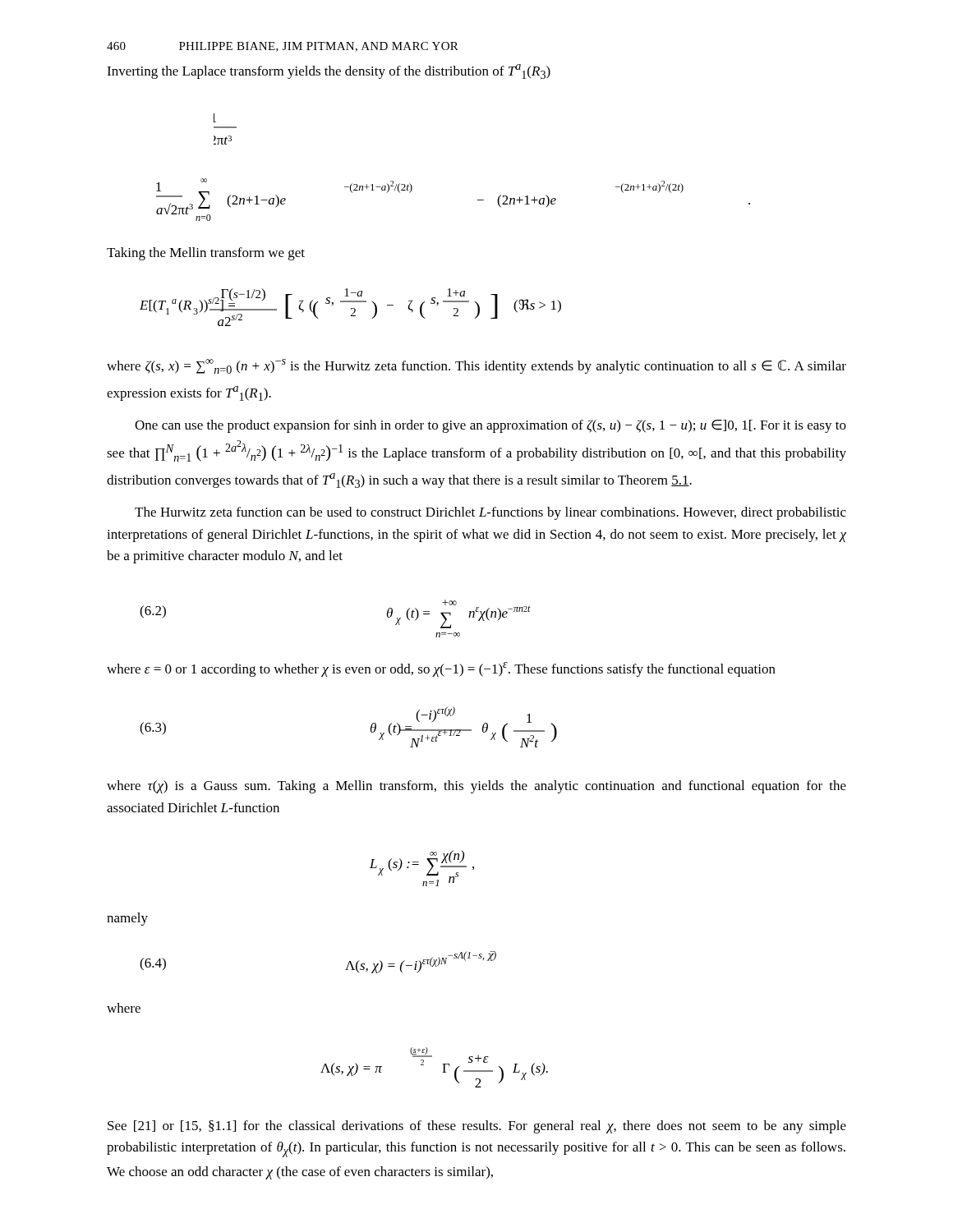Select the block starting "Inverting the Laplace"
The width and height of the screenshot is (953, 1232).
(x=476, y=71)
